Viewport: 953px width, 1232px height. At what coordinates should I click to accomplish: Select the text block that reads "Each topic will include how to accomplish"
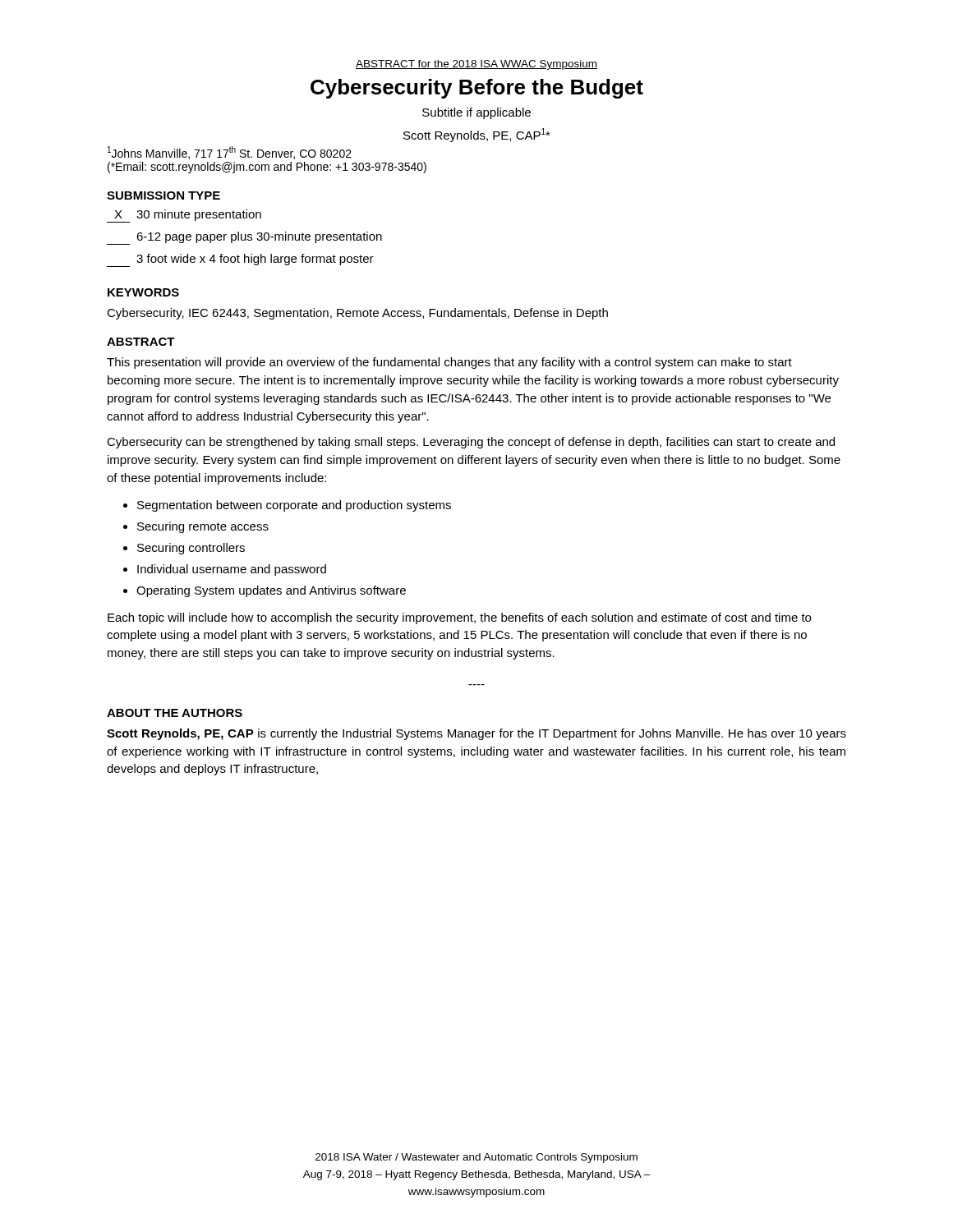pos(459,635)
